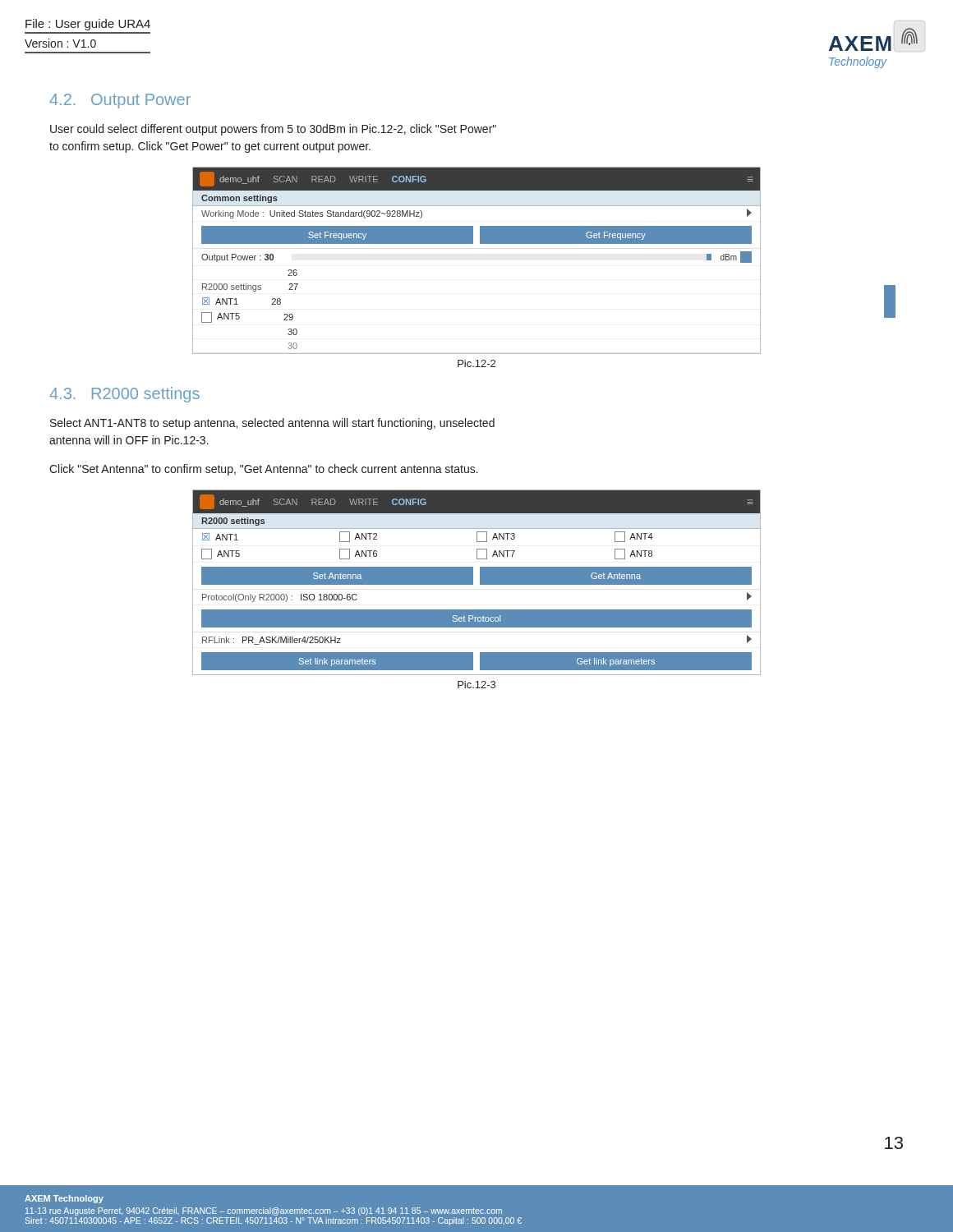Click on the text block starting "4.2. Output Power"

point(120,99)
